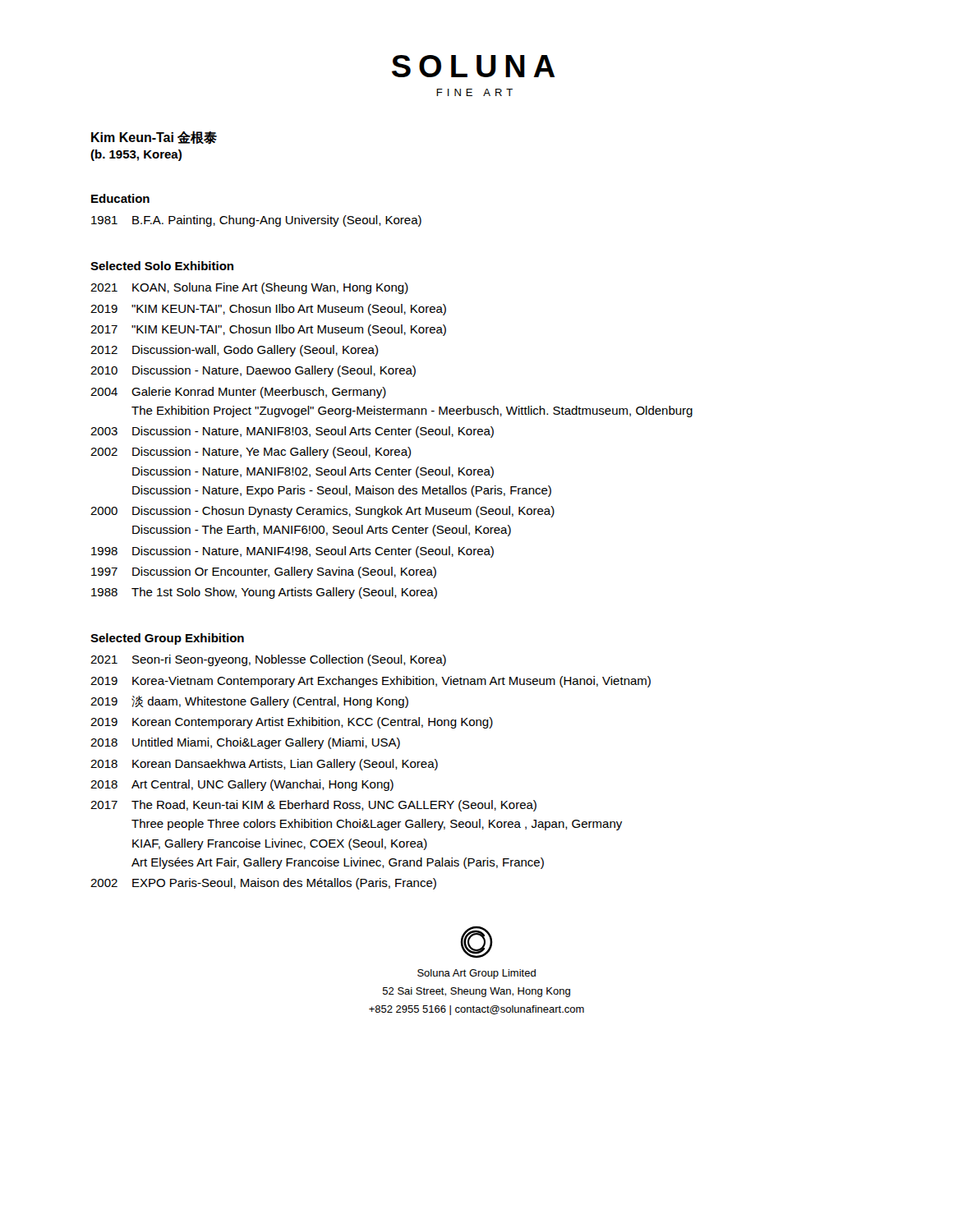Select the block starting "2021 KOAN, Soluna Fine Art"

click(x=249, y=288)
